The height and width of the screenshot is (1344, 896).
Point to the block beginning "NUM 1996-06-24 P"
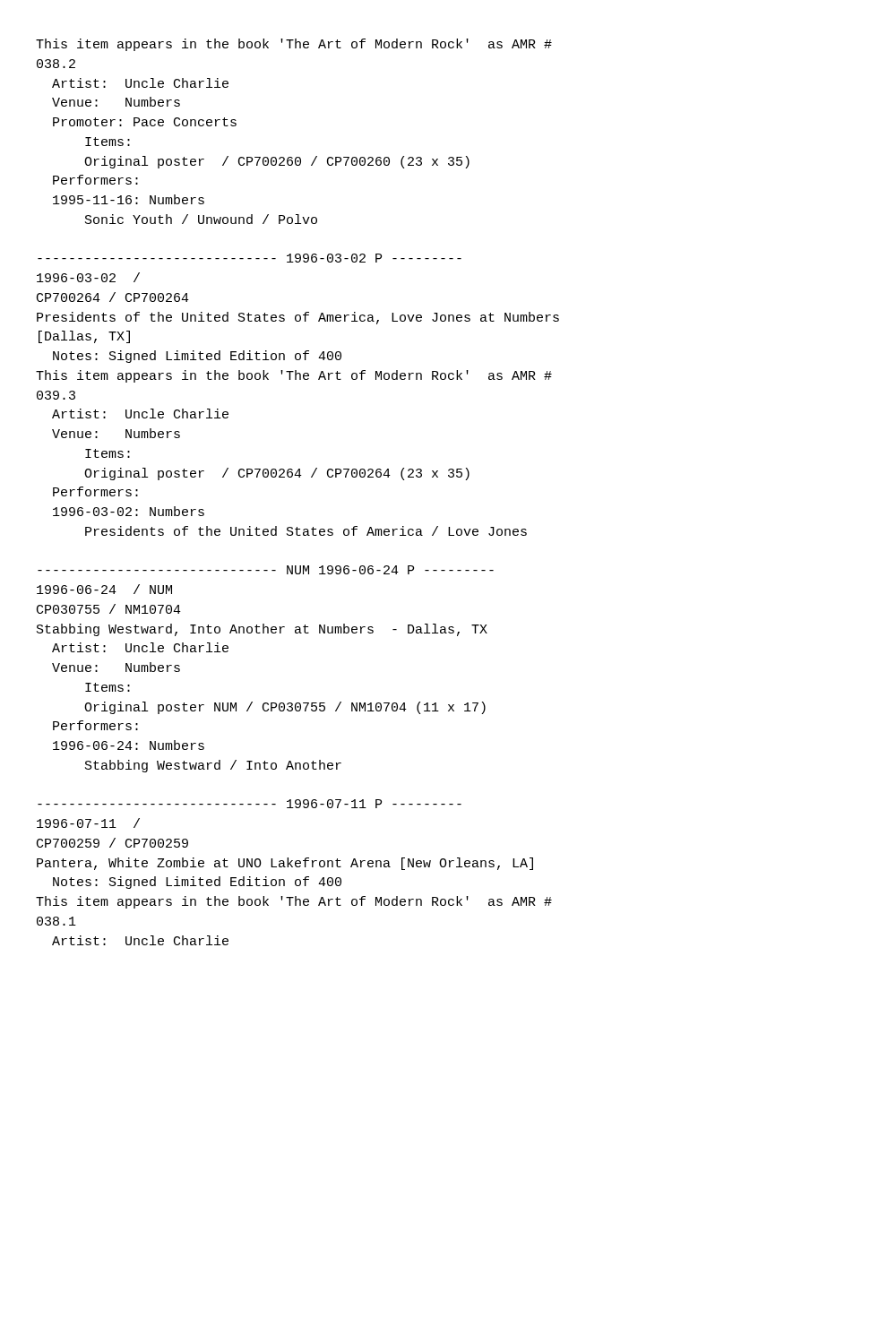(266, 570)
